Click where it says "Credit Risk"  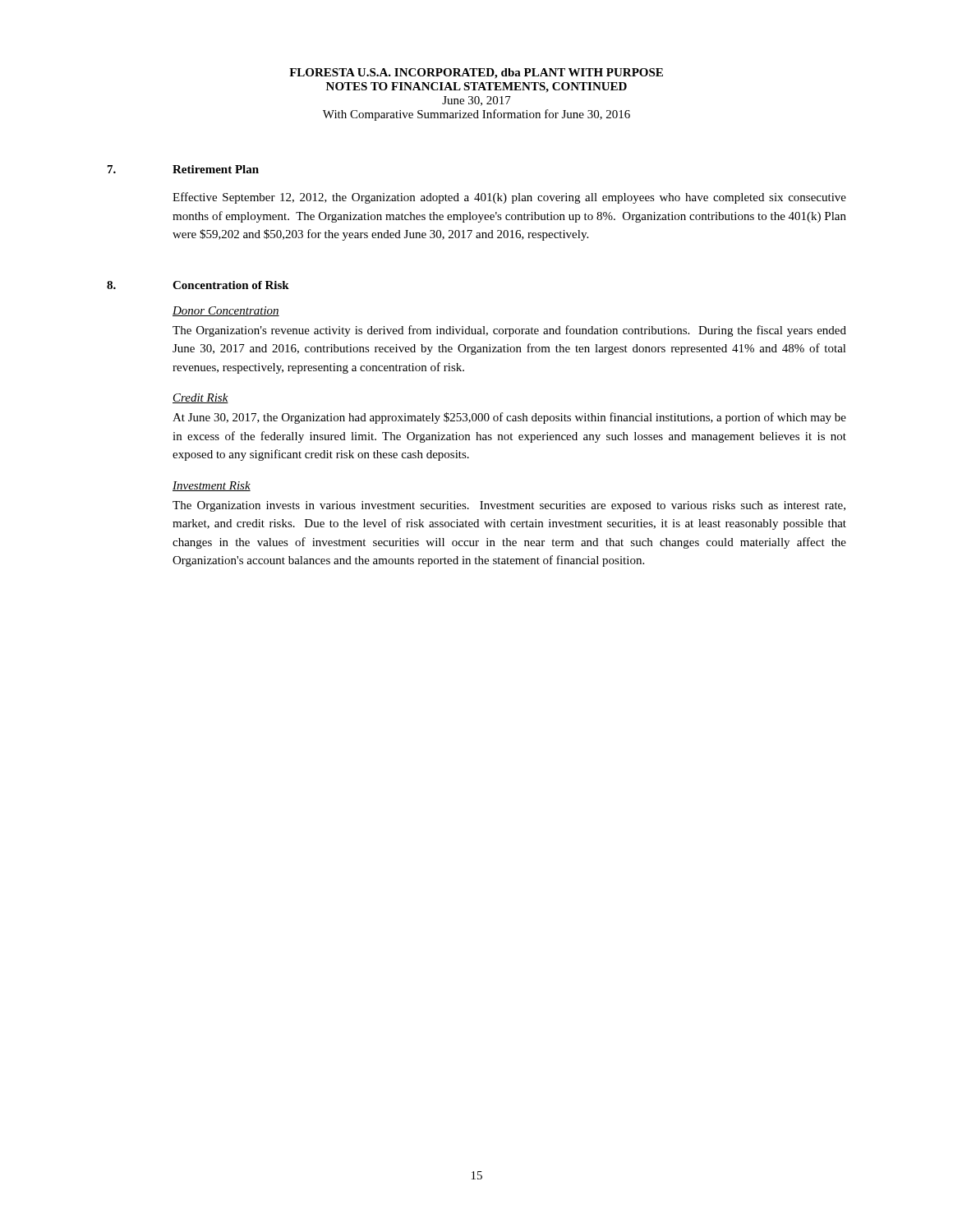point(200,398)
